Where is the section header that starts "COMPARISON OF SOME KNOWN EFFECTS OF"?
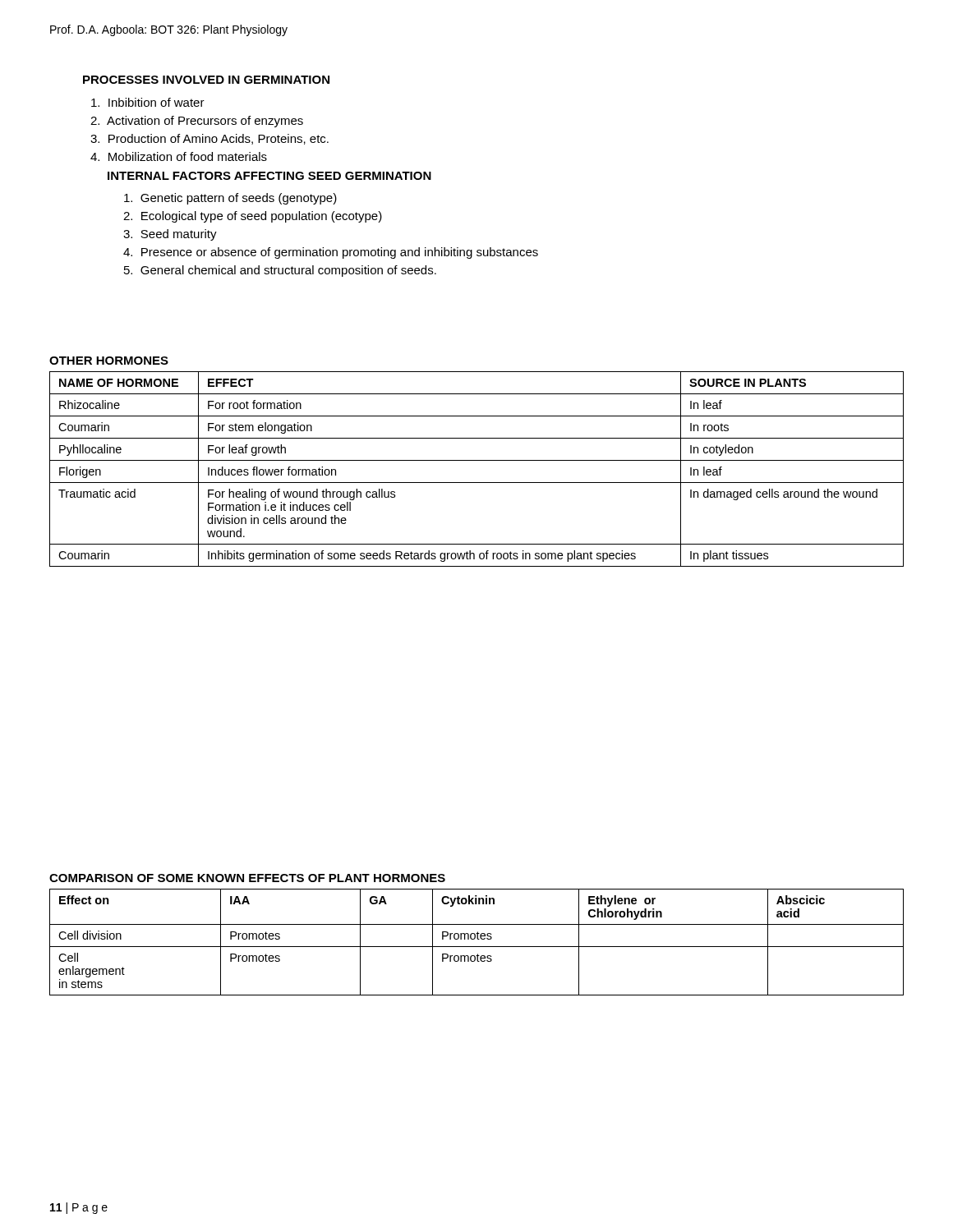 [247, 878]
